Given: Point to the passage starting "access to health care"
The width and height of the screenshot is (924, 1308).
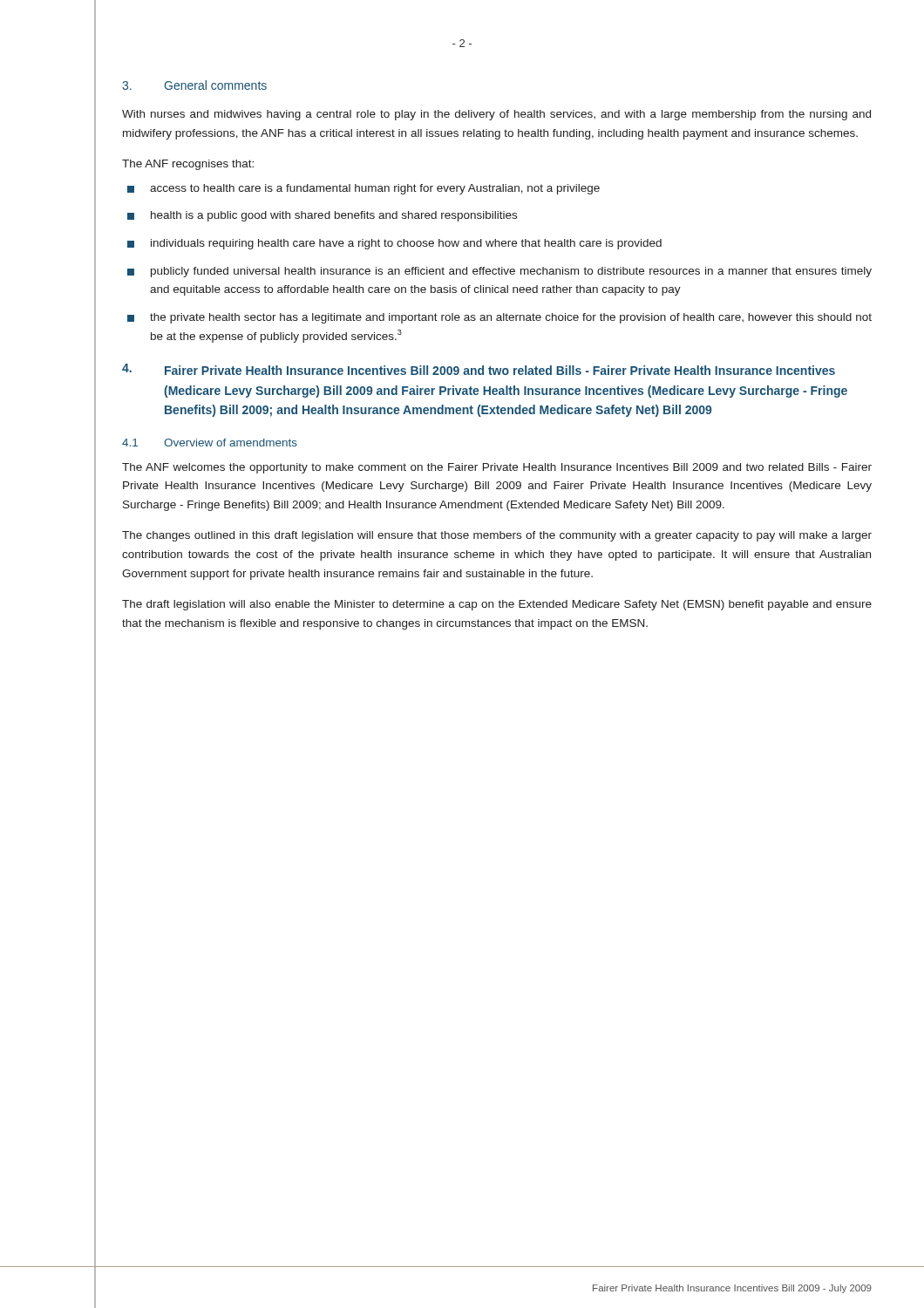Looking at the screenshot, I should 497,188.
